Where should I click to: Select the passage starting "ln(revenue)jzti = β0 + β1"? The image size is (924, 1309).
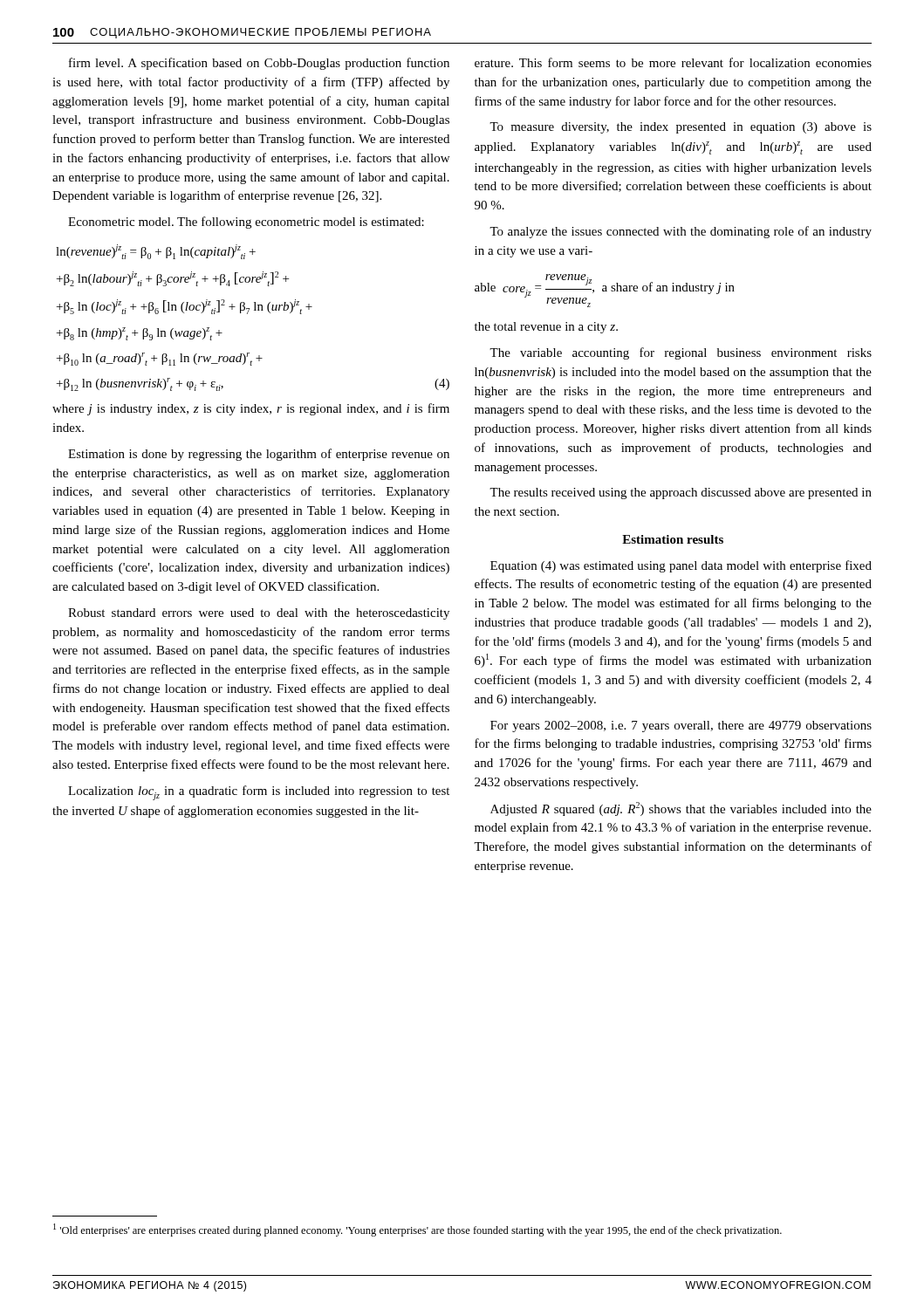coord(253,318)
